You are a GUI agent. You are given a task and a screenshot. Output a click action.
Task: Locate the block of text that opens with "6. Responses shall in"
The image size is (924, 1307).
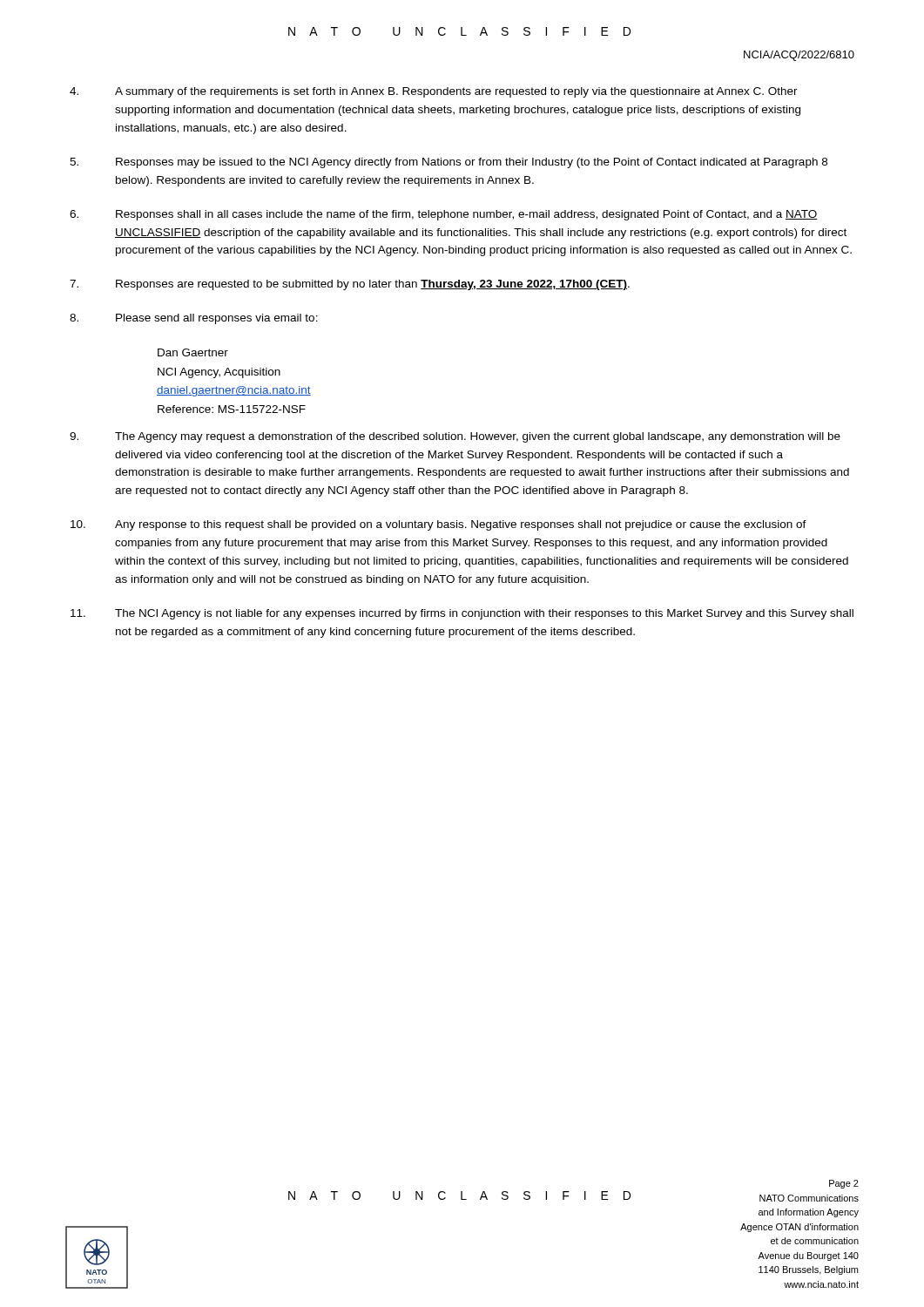pos(462,233)
